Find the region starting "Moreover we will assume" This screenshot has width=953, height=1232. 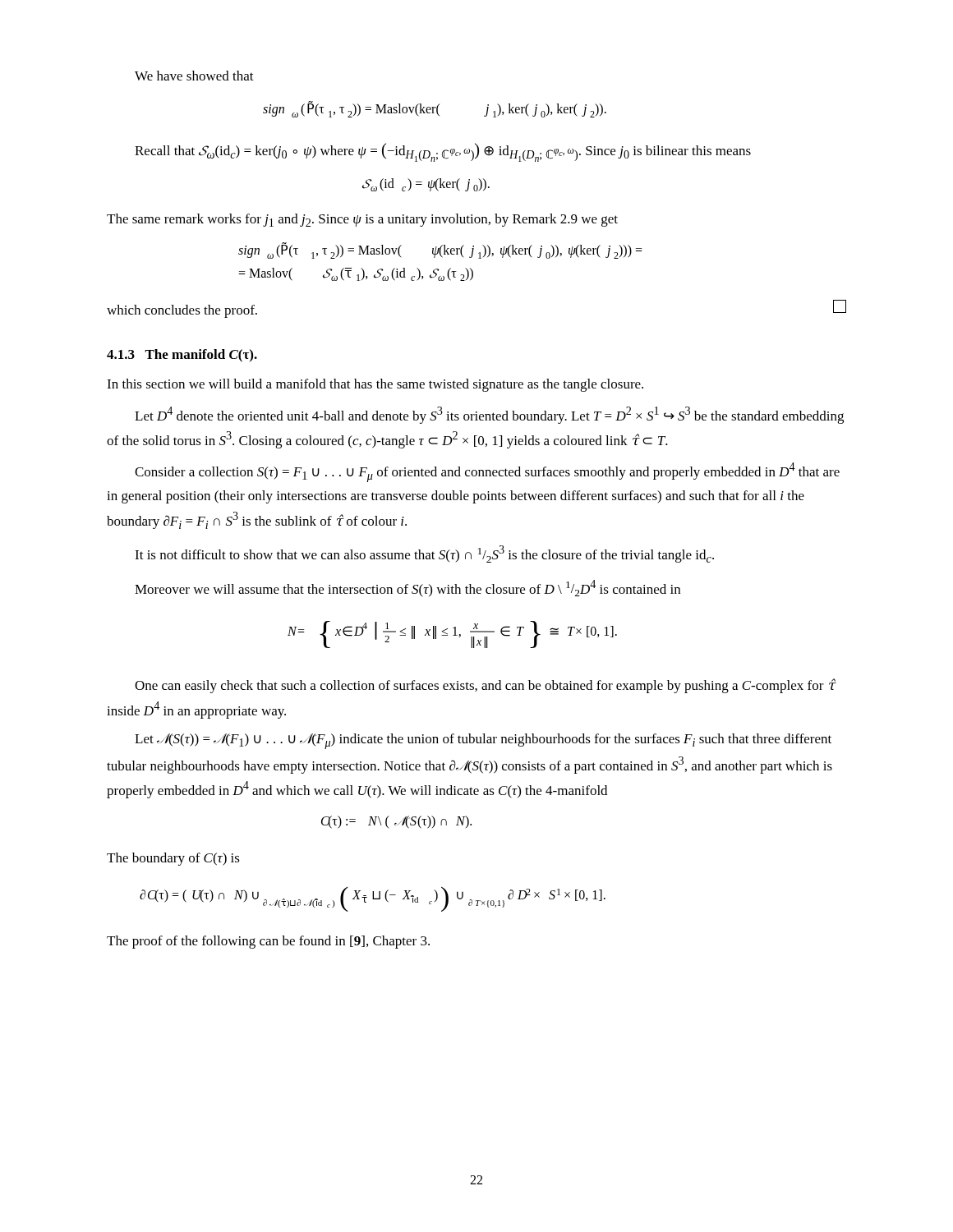click(x=408, y=588)
